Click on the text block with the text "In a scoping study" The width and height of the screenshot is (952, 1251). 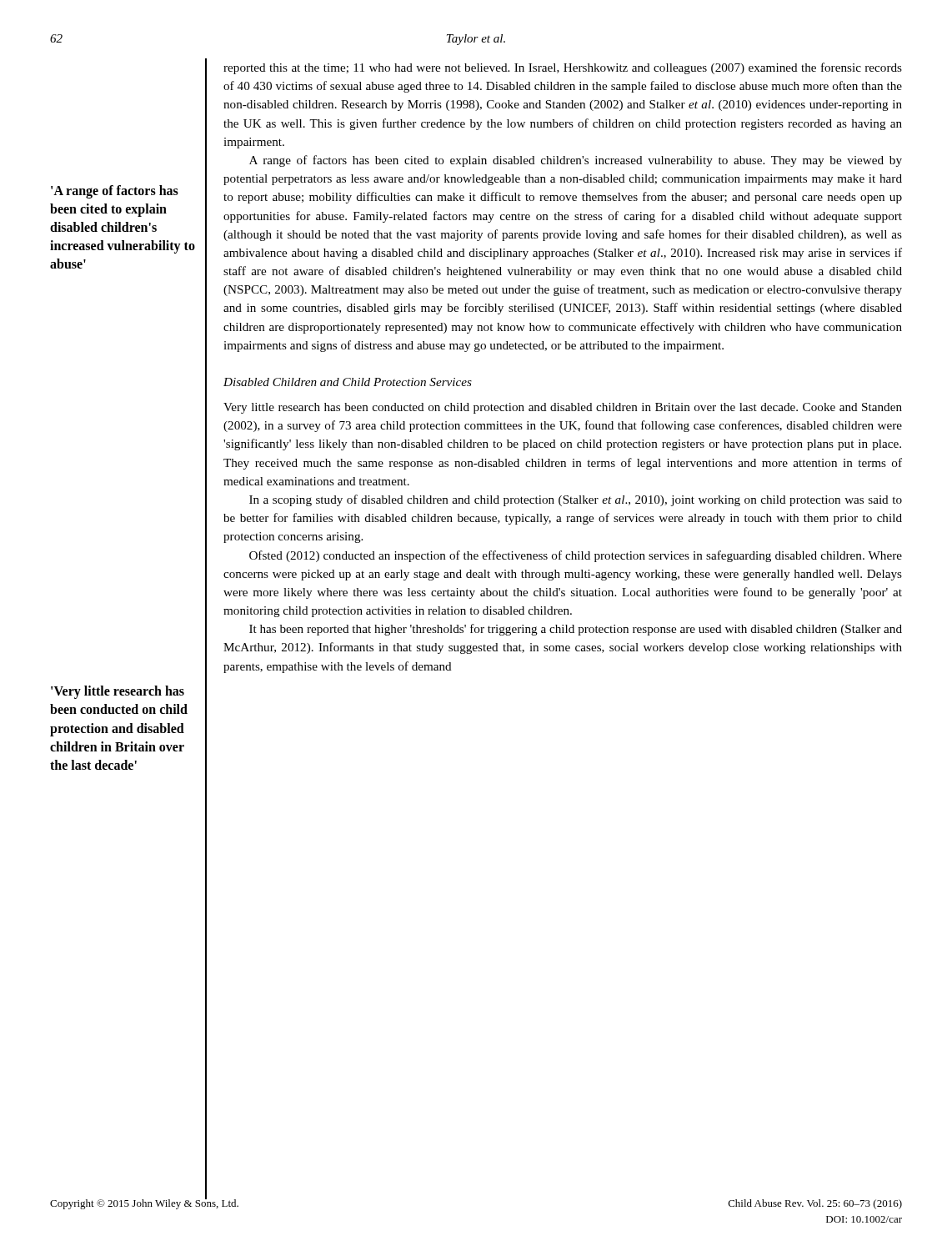[x=563, y=518]
